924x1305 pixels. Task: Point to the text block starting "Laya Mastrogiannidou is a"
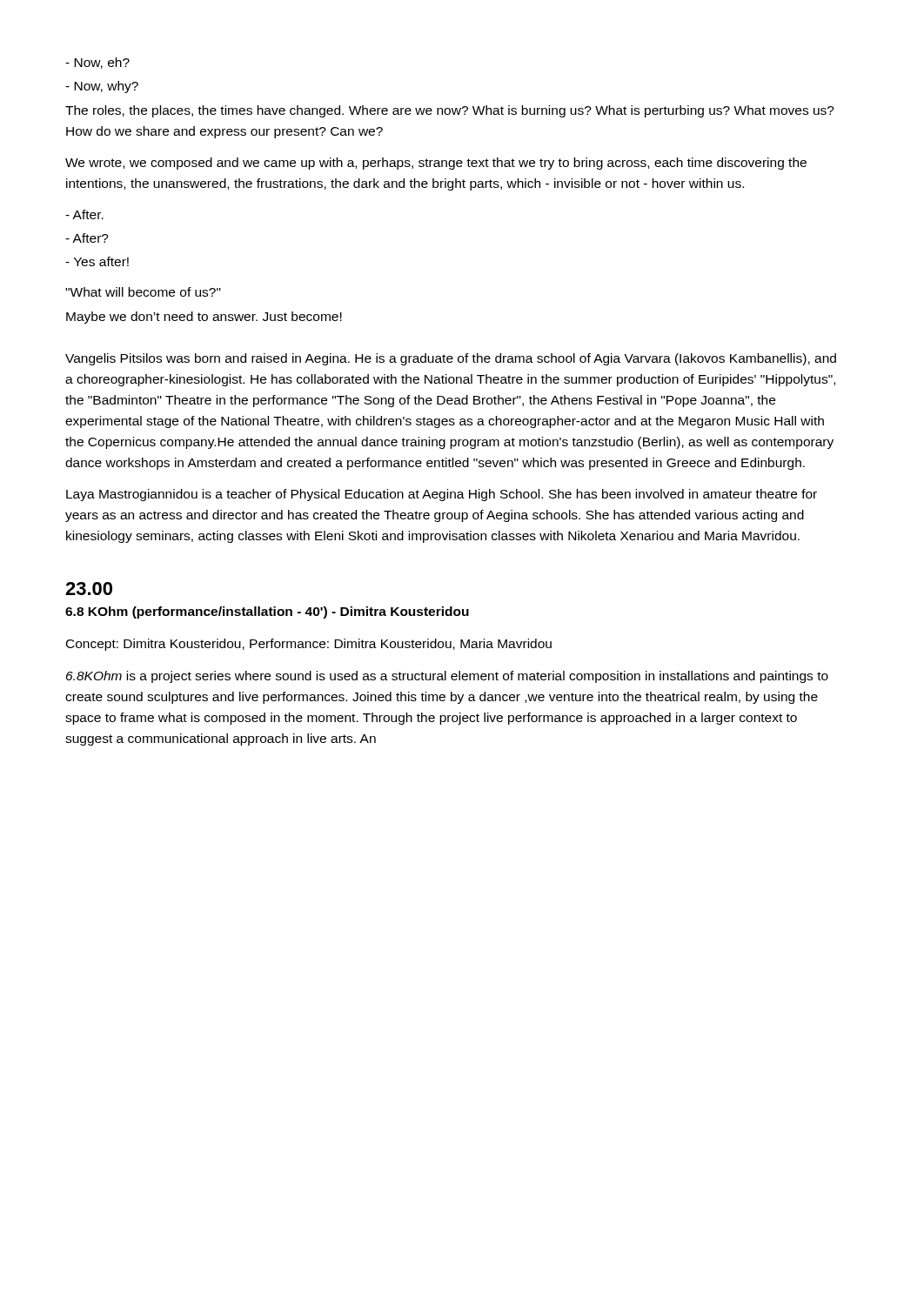pyautogui.click(x=441, y=515)
